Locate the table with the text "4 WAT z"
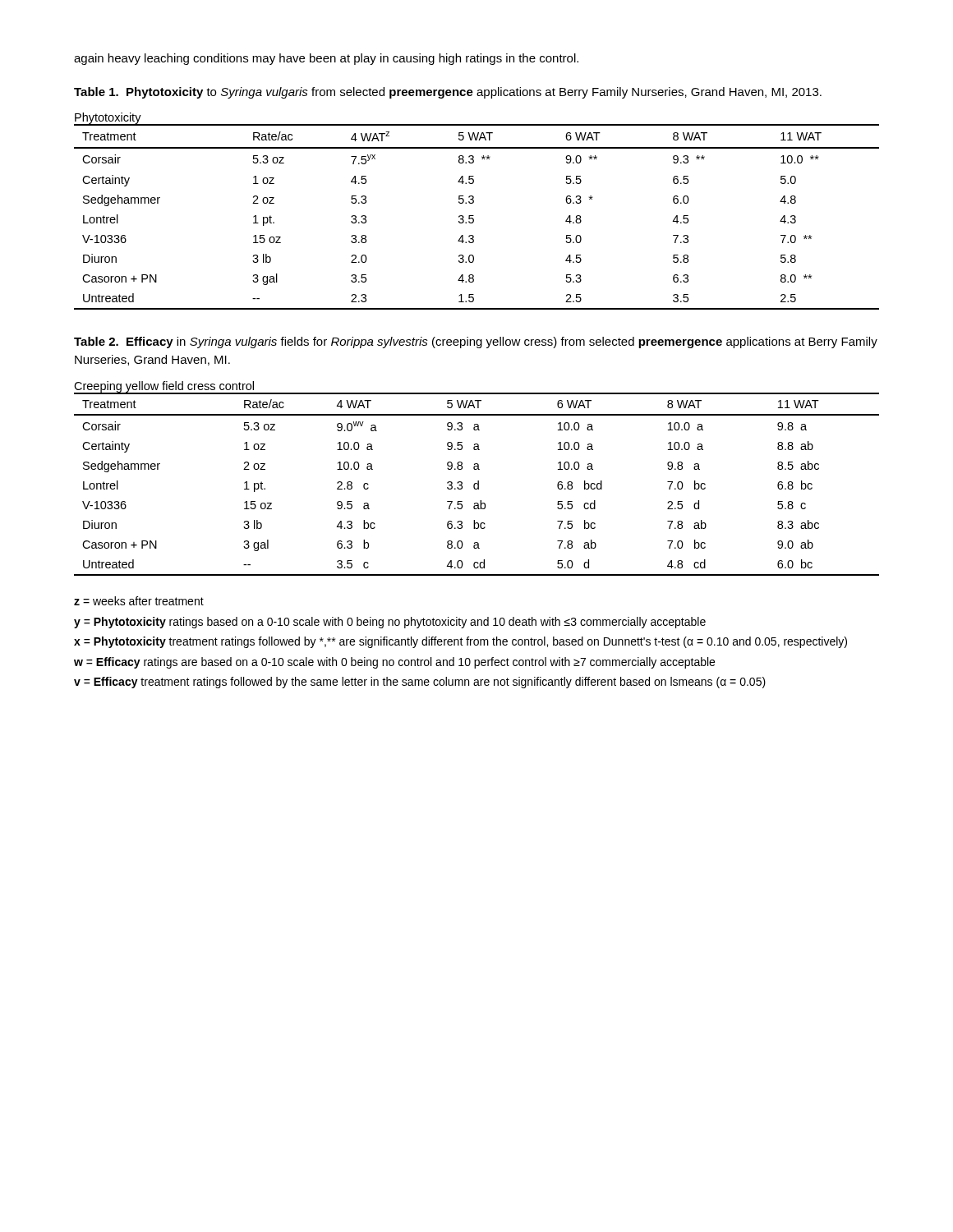The image size is (953, 1232). [x=476, y=217]
